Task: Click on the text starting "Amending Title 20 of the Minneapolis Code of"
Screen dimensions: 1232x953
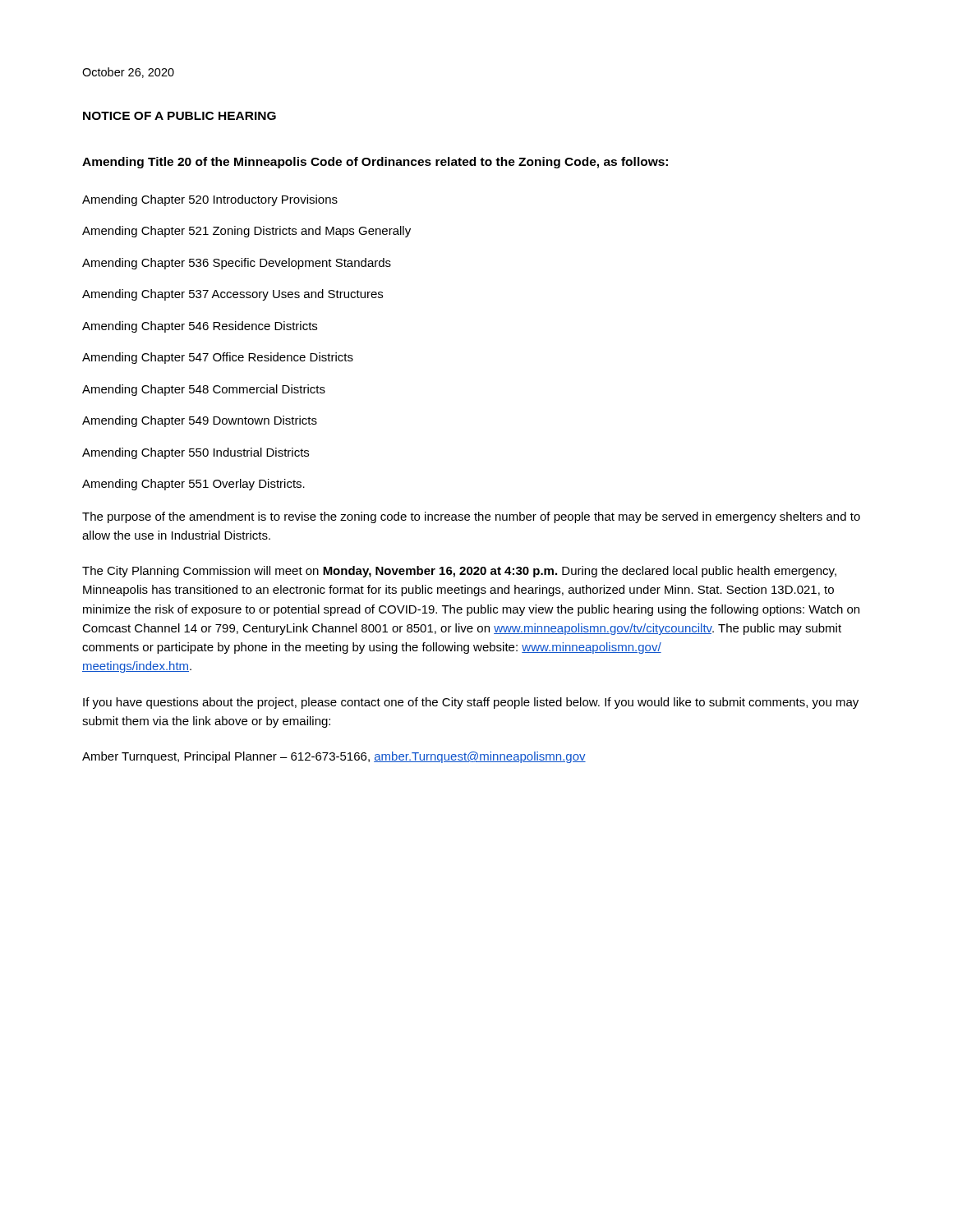Action: click(x=376, y=161)
